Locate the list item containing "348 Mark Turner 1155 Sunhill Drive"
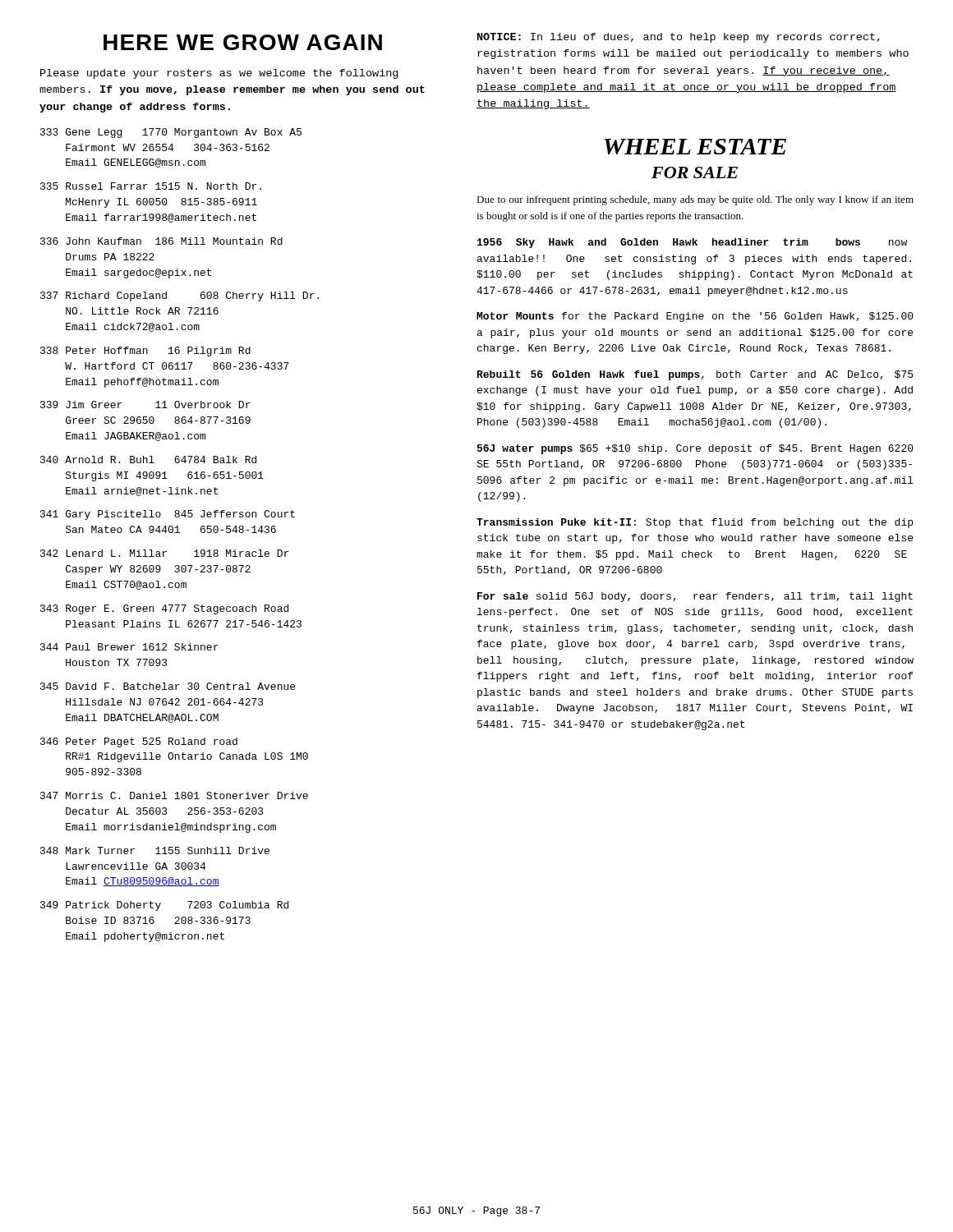953x1232 pixels. pyautogui.click(x=155, y=867)
